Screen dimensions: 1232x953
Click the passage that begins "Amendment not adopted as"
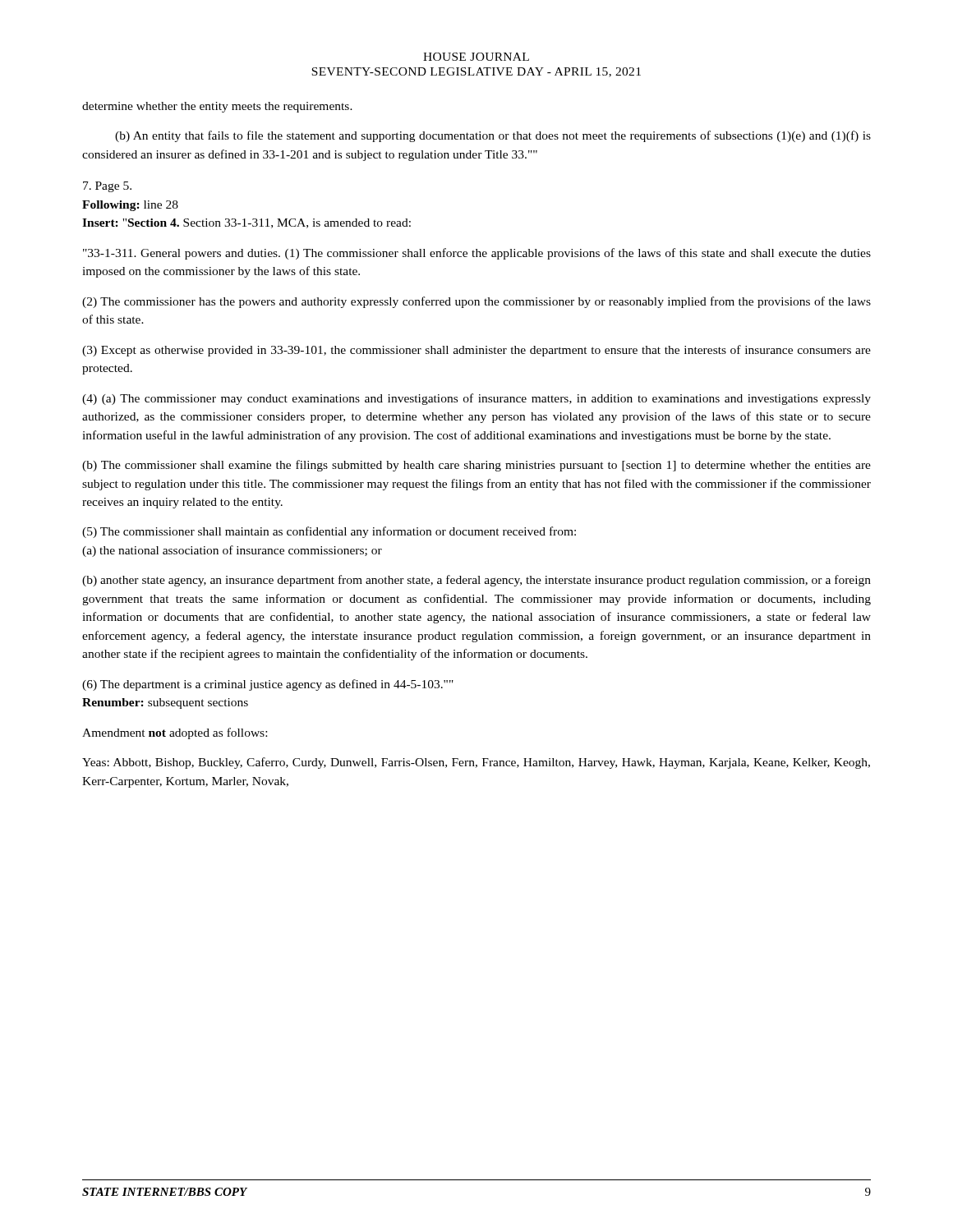[x=175, y=732]
